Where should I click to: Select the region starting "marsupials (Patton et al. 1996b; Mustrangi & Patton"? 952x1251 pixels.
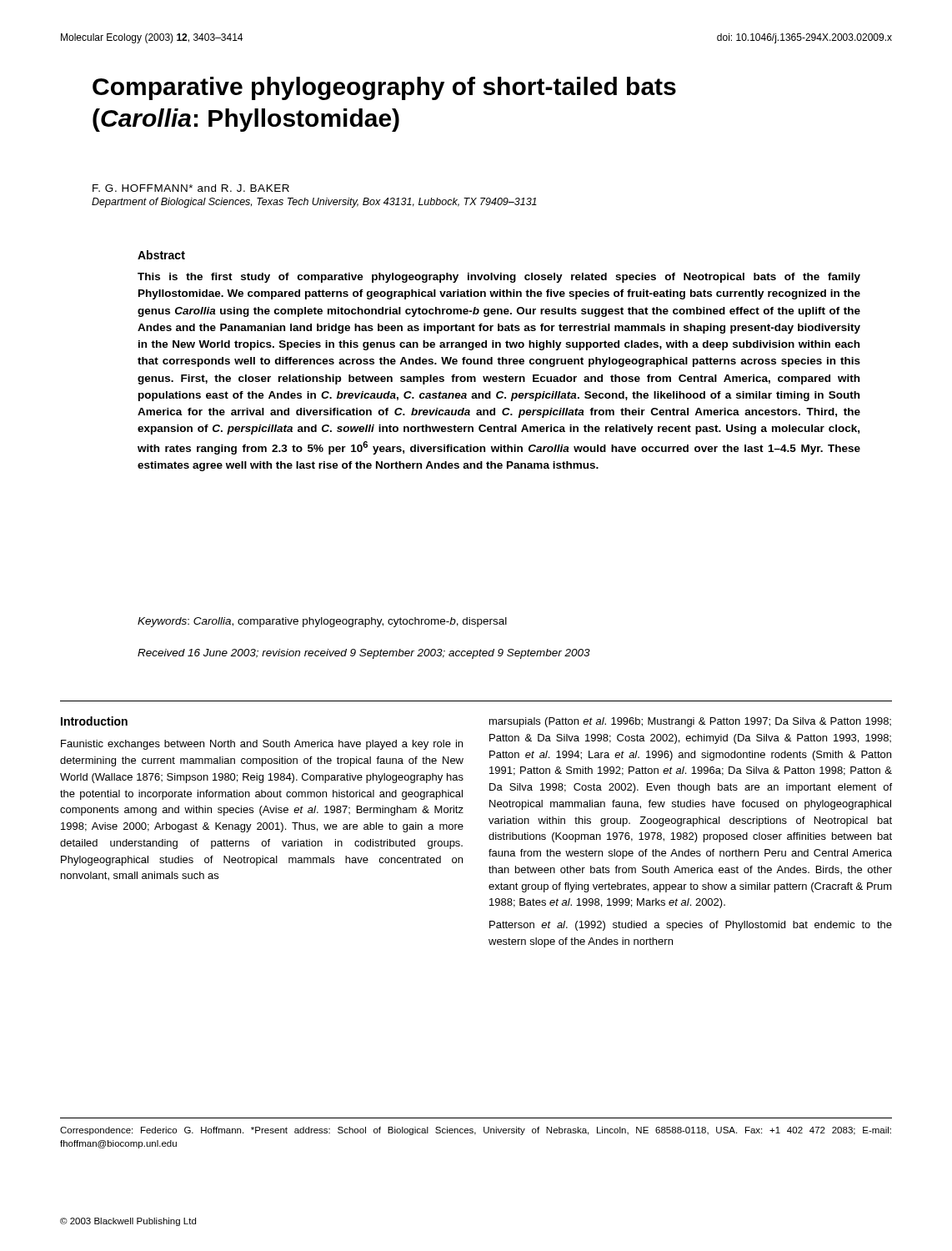(x=690, y=831)
